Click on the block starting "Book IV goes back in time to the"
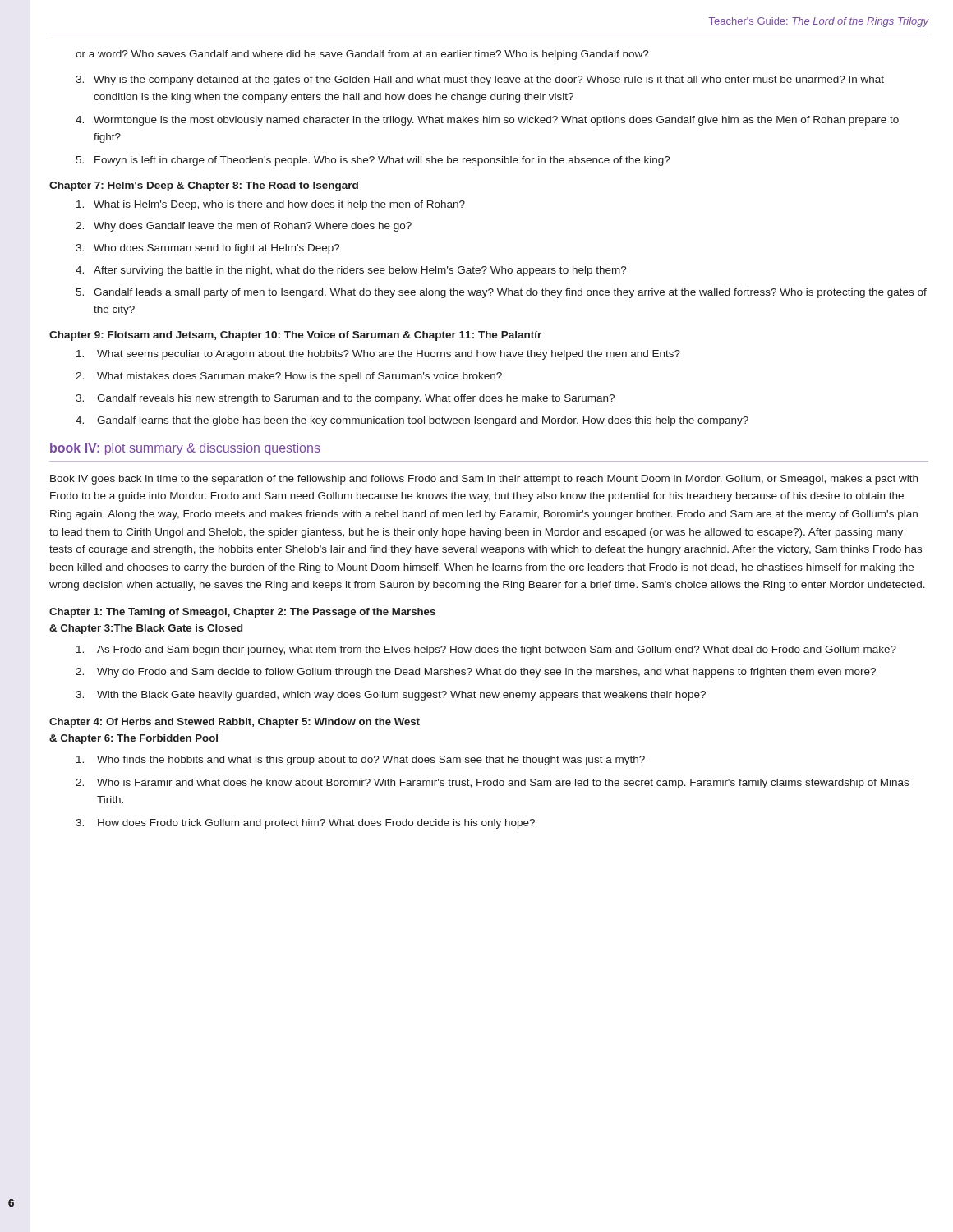Screen dimensions: 1232x953 [487, 531]
